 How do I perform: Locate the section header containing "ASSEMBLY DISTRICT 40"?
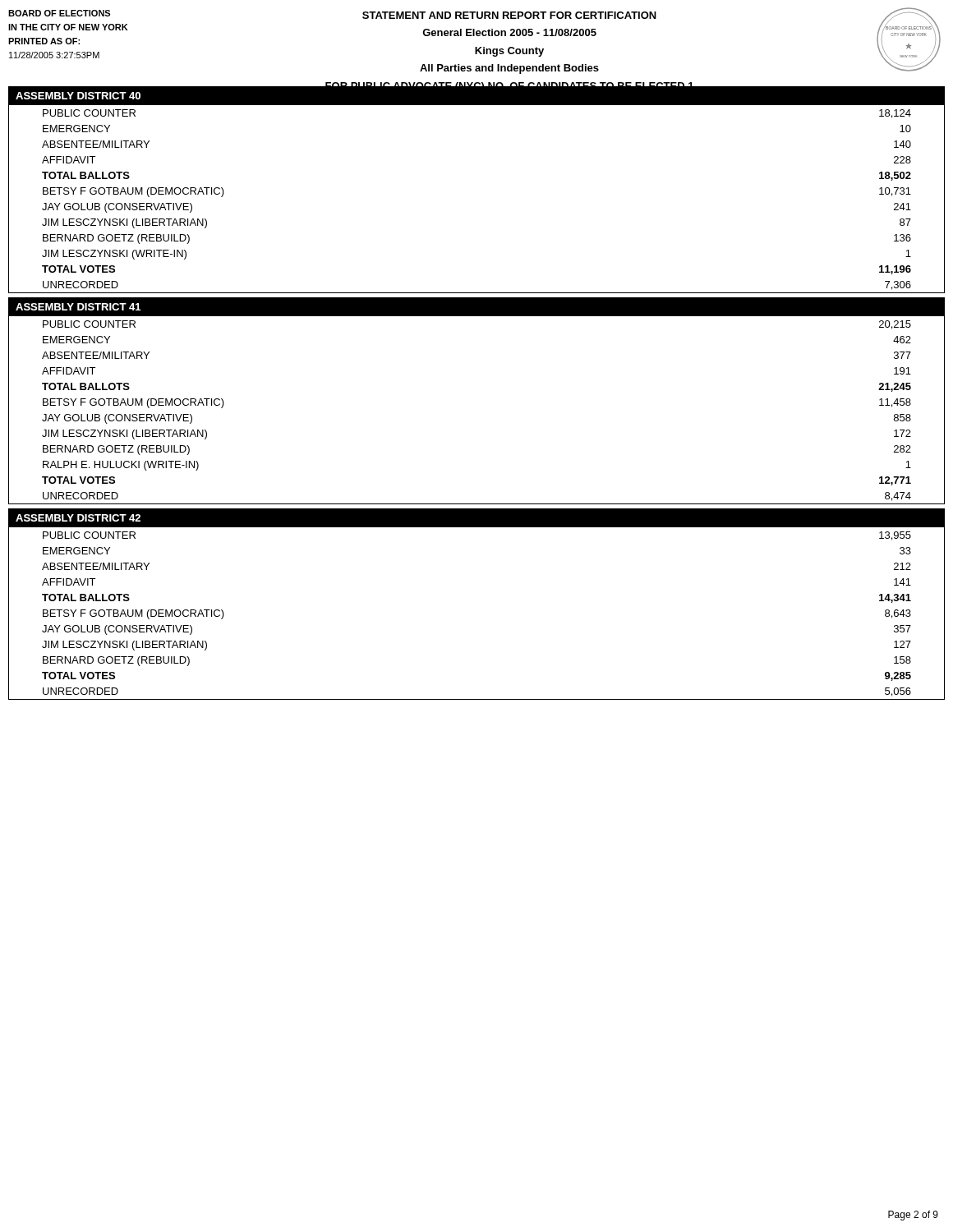point(78,96)
